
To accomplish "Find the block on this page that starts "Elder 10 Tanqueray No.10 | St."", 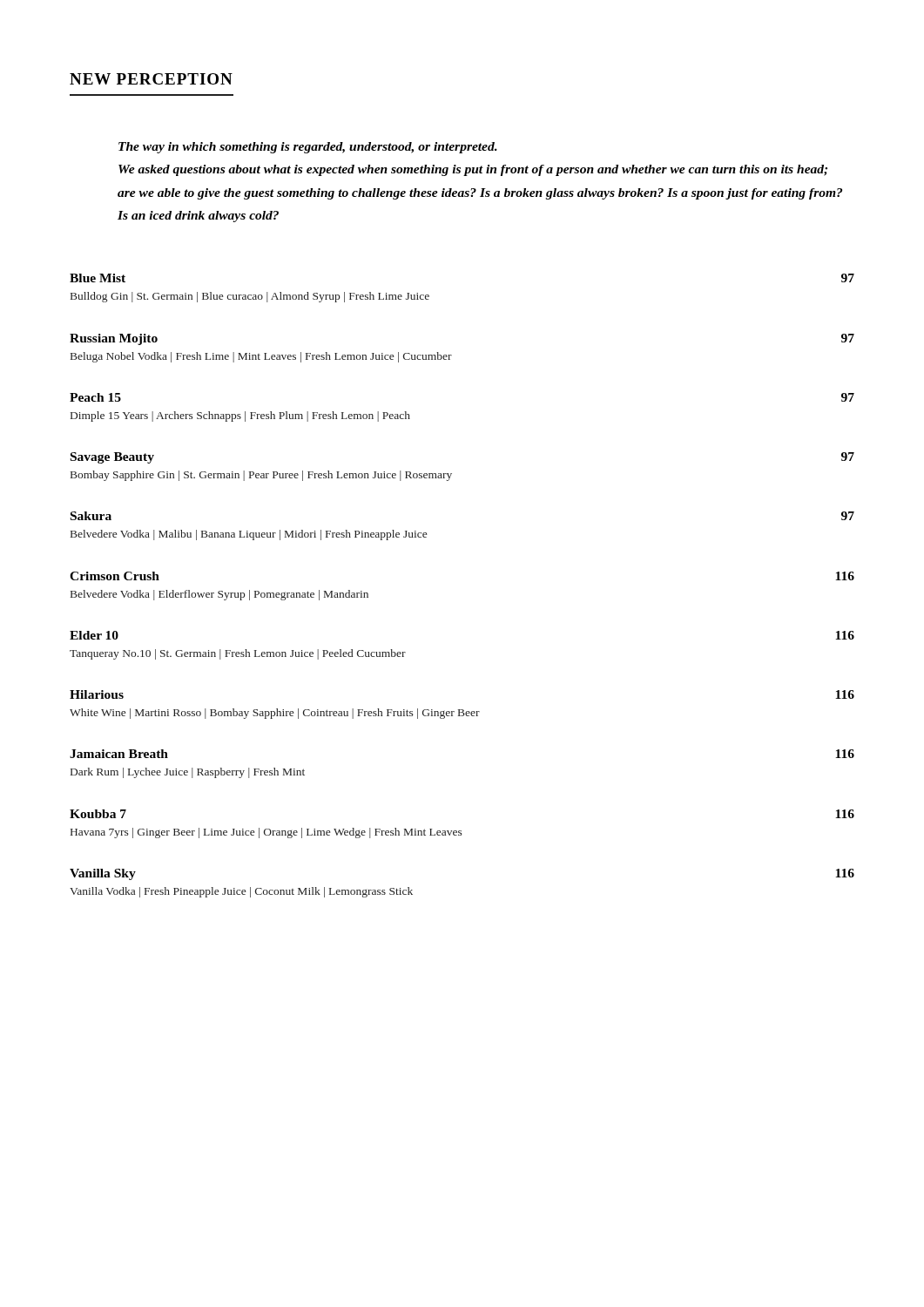I will [89, 635].
